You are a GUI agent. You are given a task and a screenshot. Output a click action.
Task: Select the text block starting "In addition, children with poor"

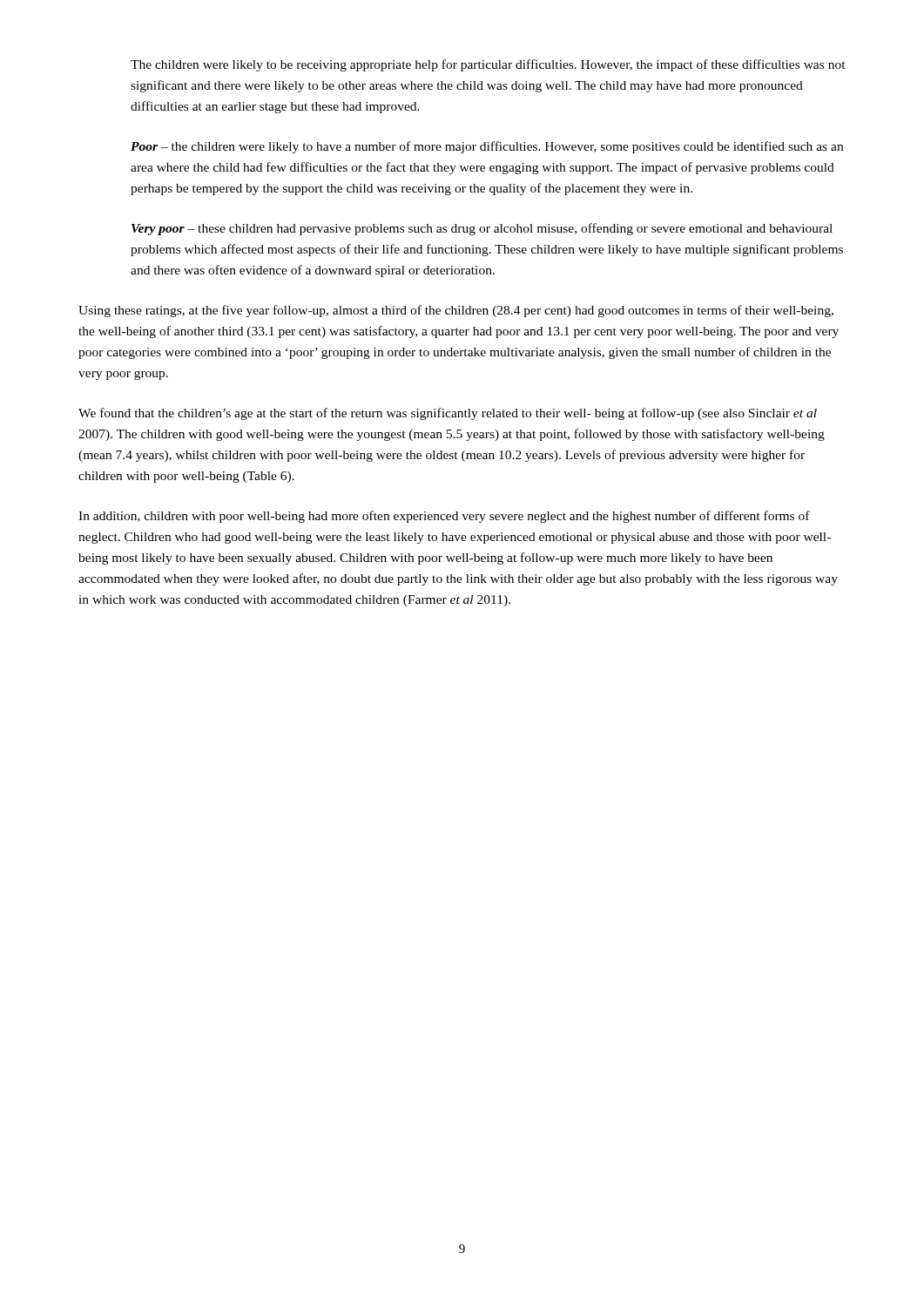tap(462, 558)
